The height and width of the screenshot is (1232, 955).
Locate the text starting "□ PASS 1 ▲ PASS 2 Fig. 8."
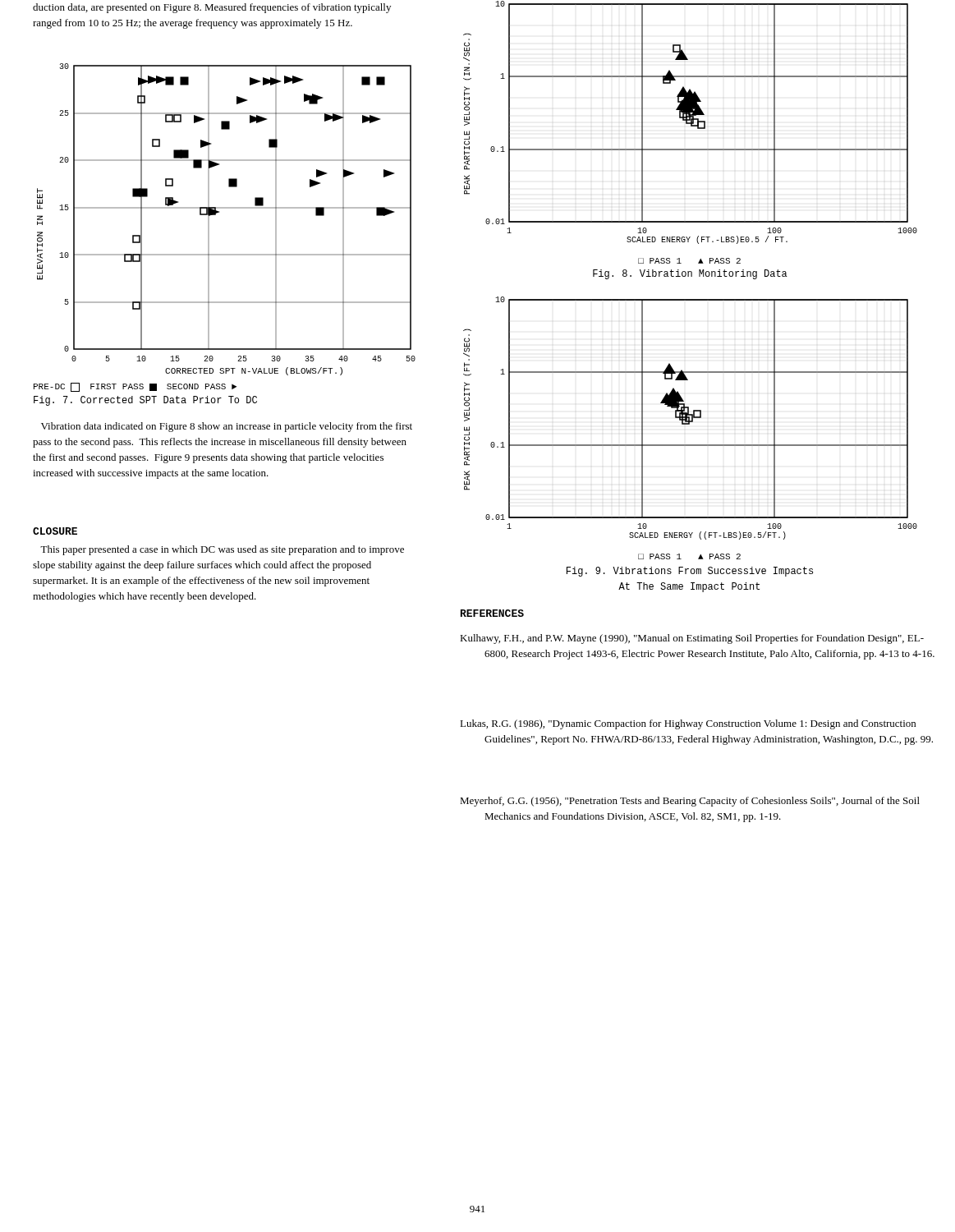690,268
